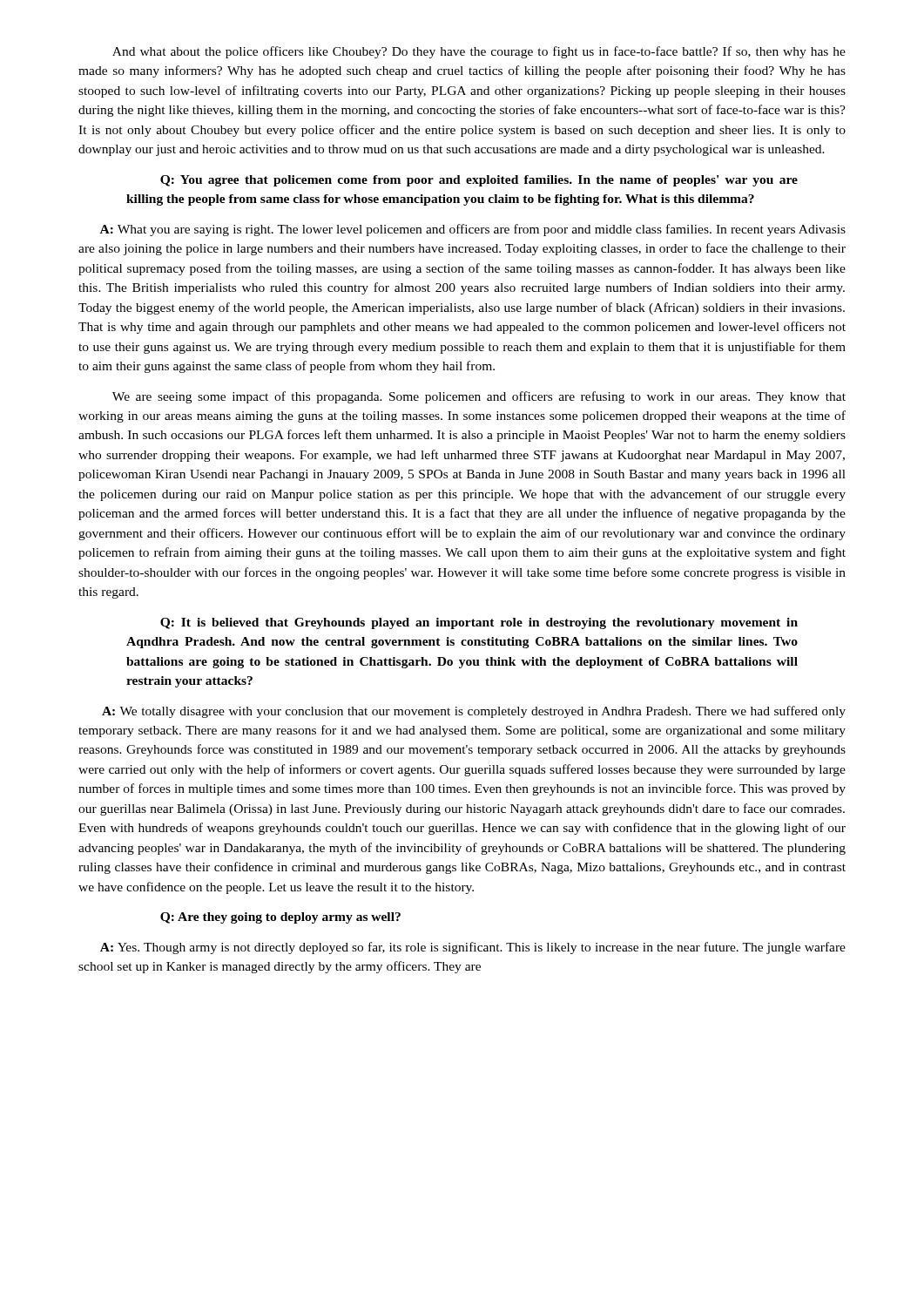Click on the text block that says "A: Yes. Though army"
Image resolution: width=924 pixels, height=1307 pixels.
coord(462,956)
